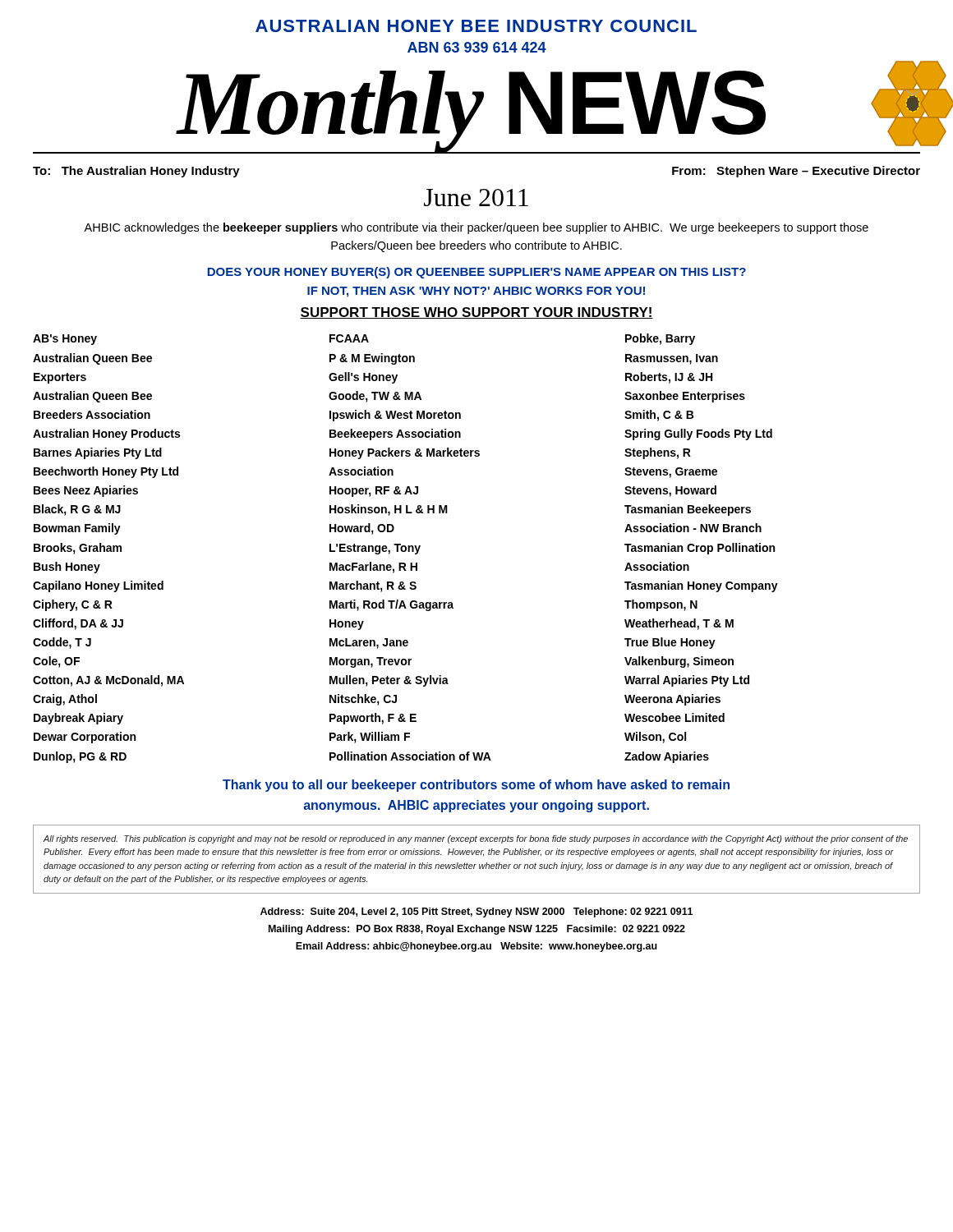Locate the list item containing "Clifford, DA & JJ"
This screenshot has height=1232, width=953.
point(78,623)
